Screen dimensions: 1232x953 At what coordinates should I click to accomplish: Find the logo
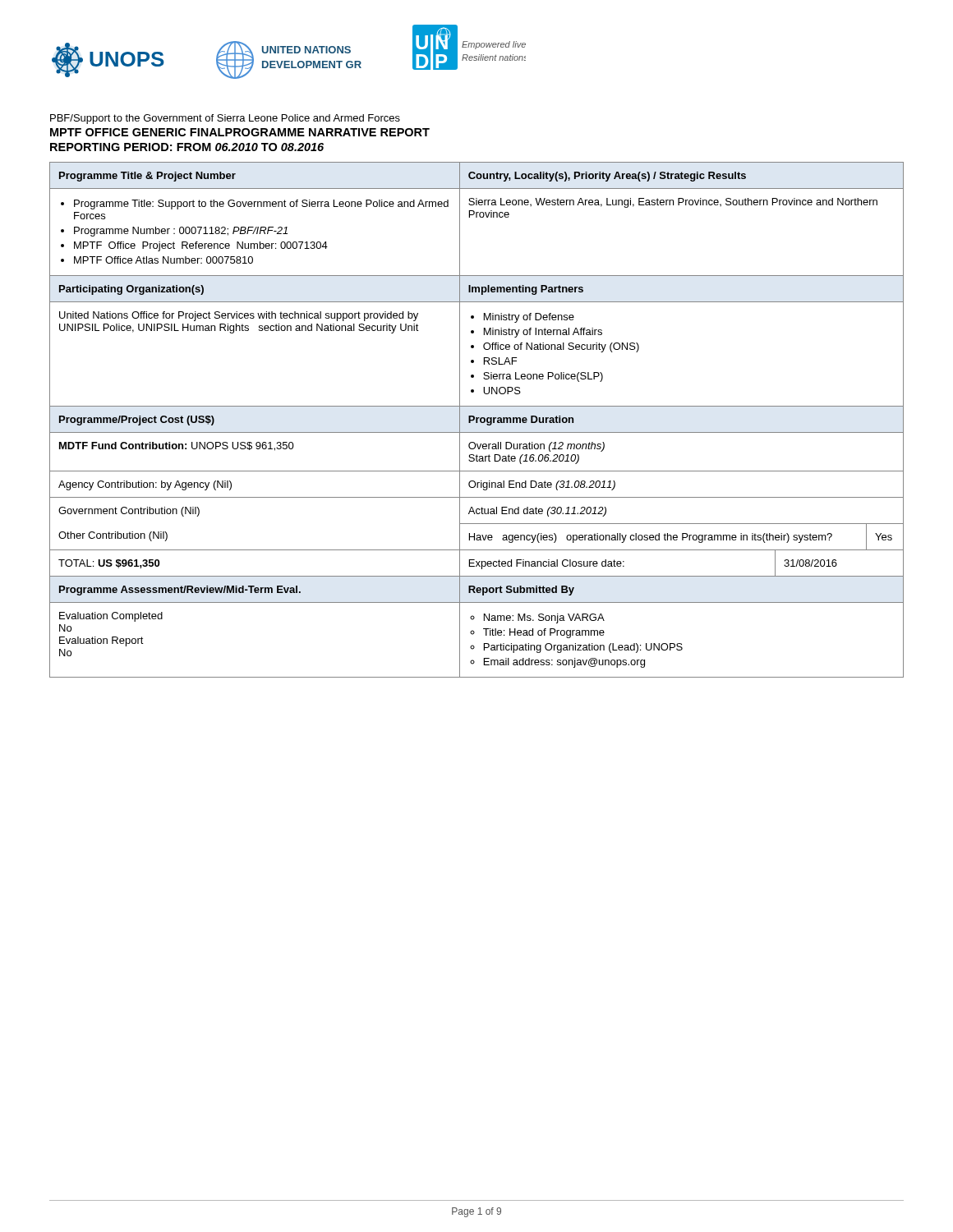[476, 53]
